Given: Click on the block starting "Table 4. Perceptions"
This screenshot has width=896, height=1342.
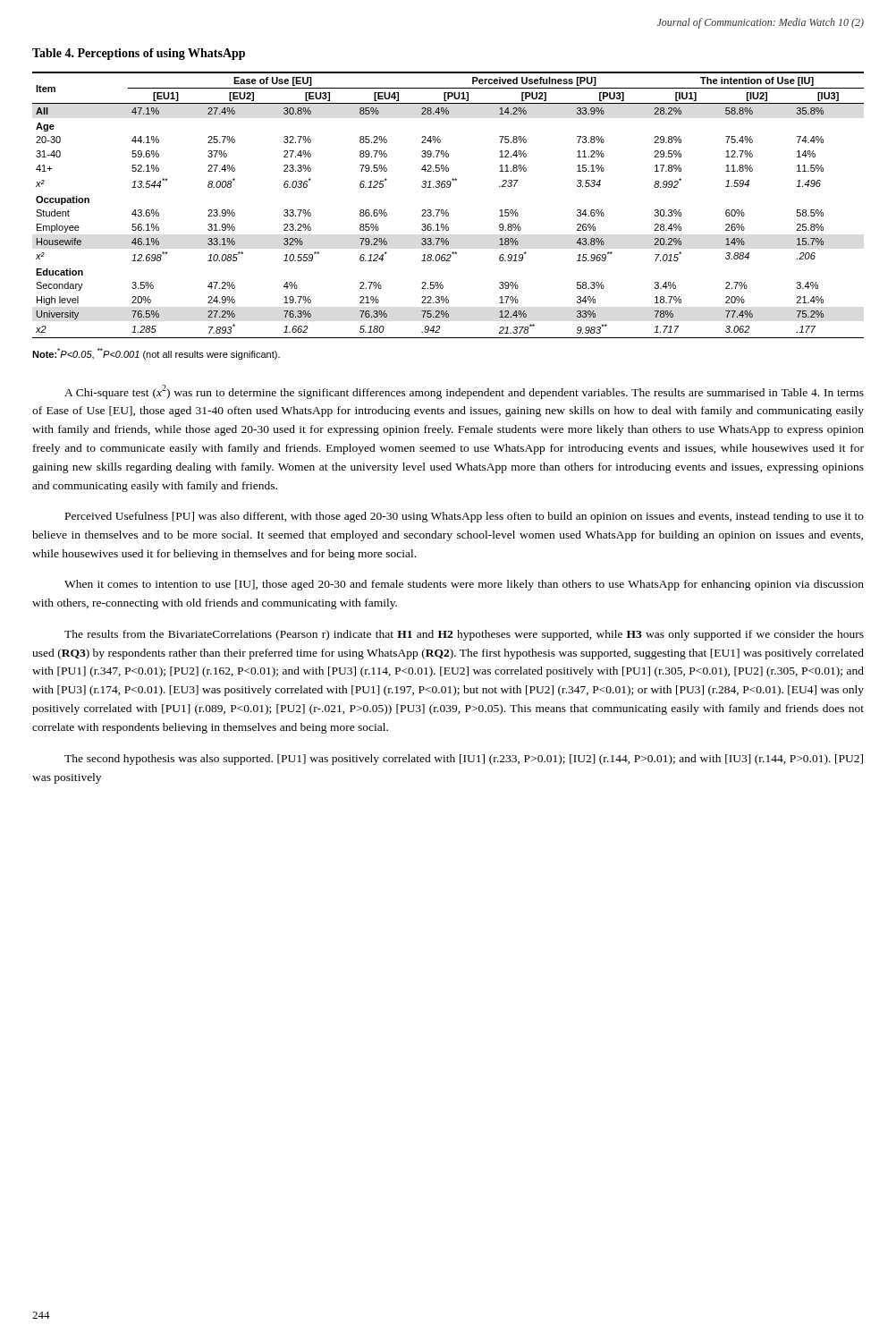Looking at the screenshot, I should point(139,53).
